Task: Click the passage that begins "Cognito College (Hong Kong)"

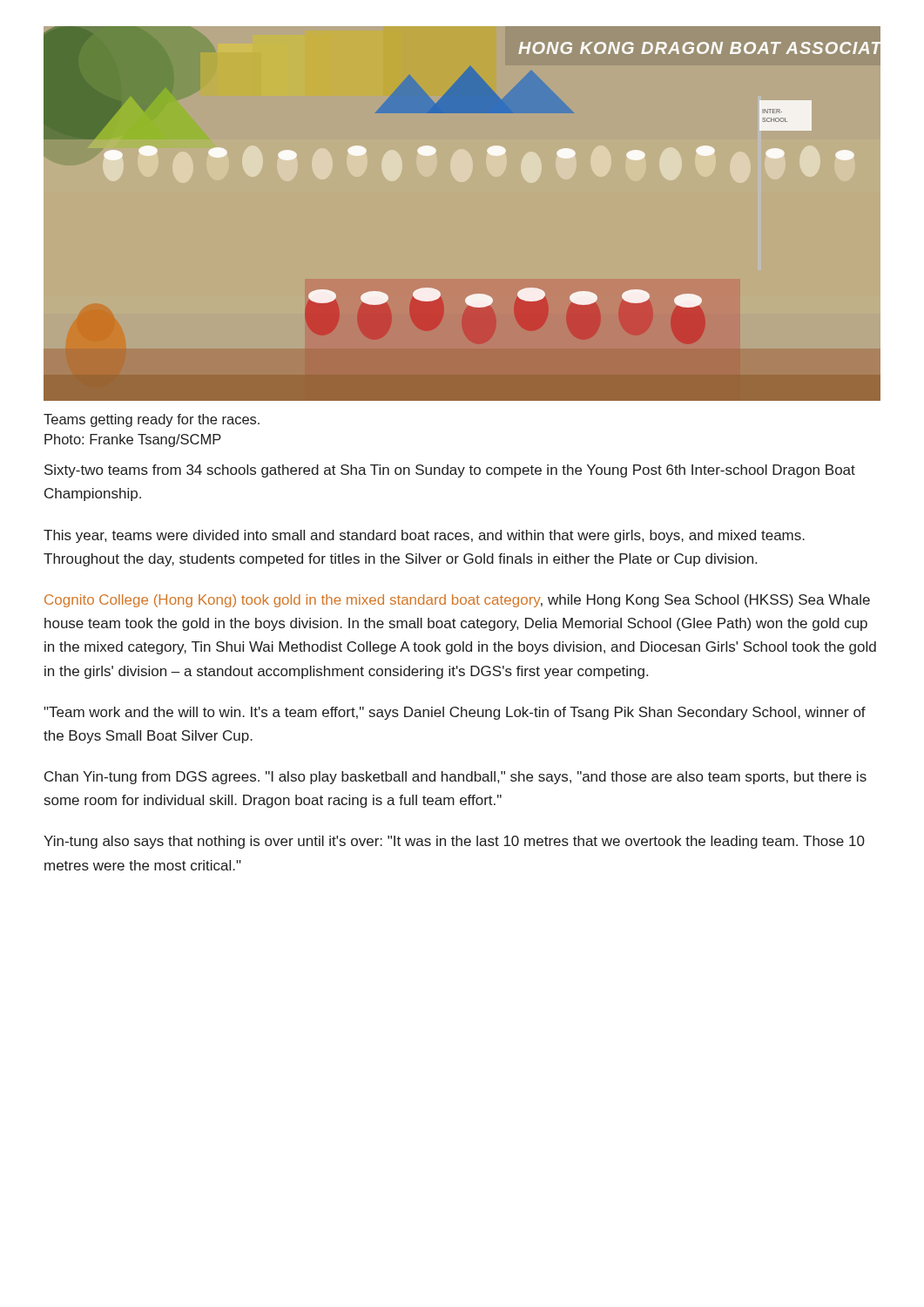Action: (460, 635)
